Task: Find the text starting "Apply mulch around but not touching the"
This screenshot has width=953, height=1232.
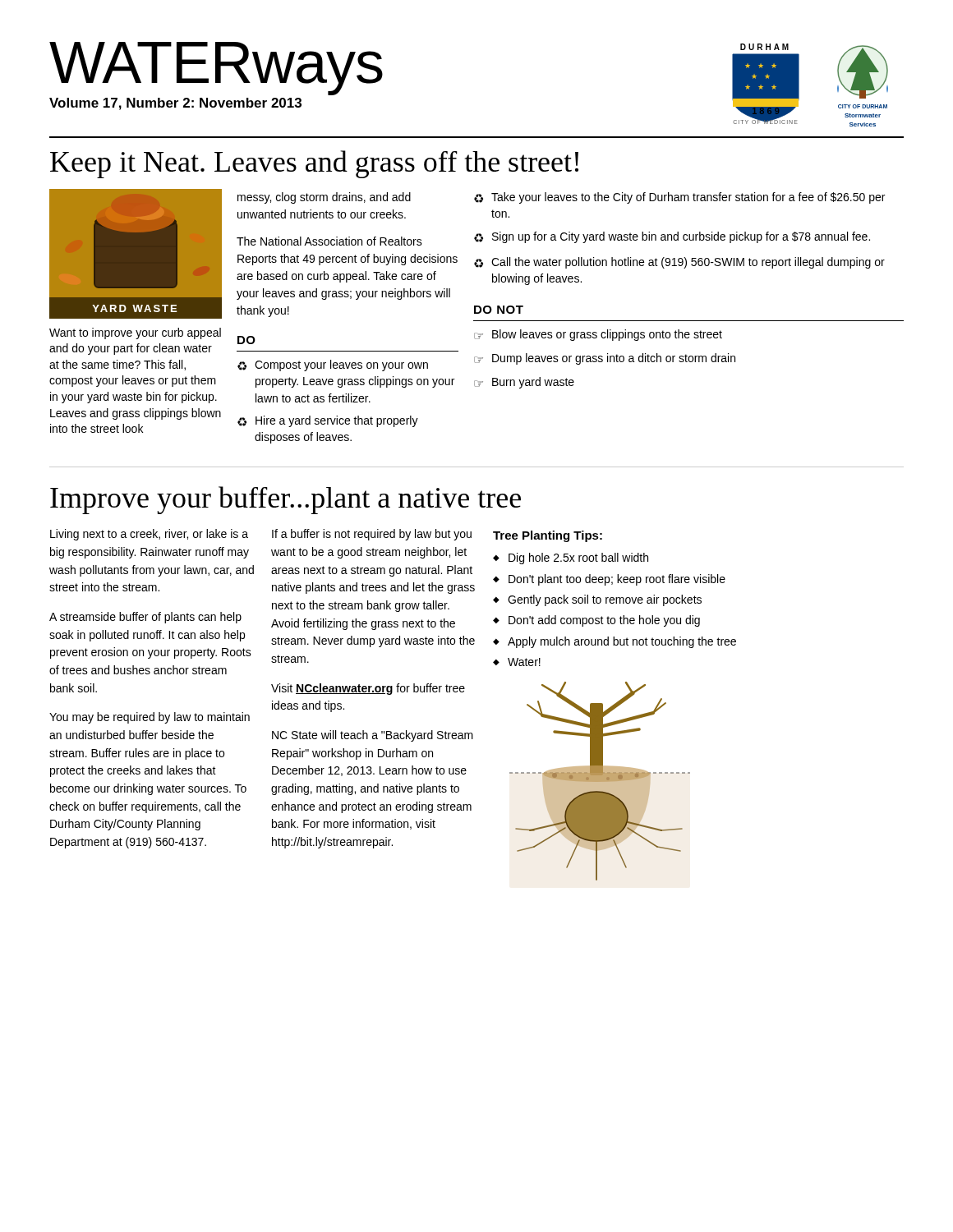Action: tap(622, 641)
